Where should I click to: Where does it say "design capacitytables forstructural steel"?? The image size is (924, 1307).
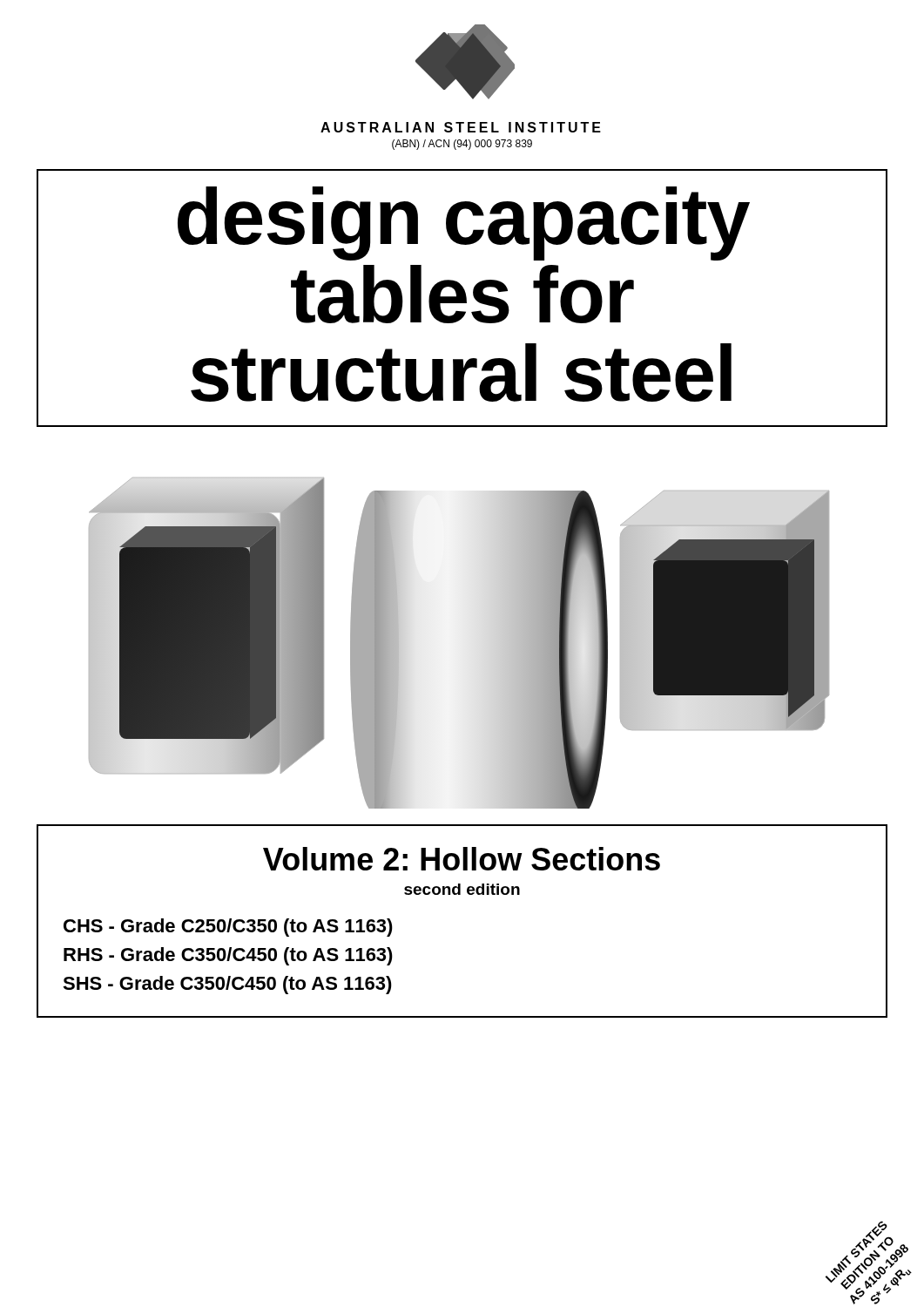click(x=462, y=295)
